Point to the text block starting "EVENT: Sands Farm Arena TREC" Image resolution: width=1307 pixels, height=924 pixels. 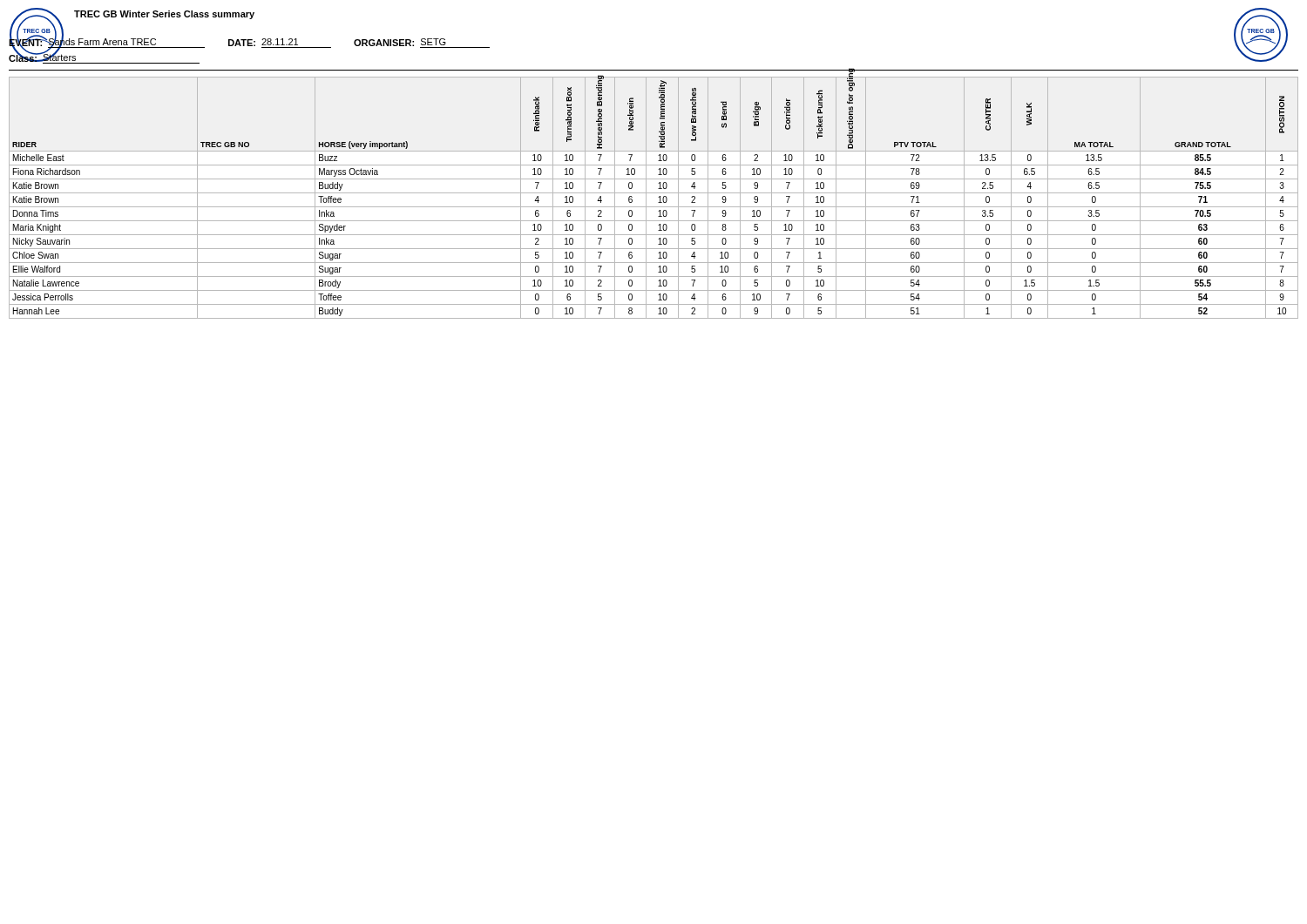coord(249,42)
